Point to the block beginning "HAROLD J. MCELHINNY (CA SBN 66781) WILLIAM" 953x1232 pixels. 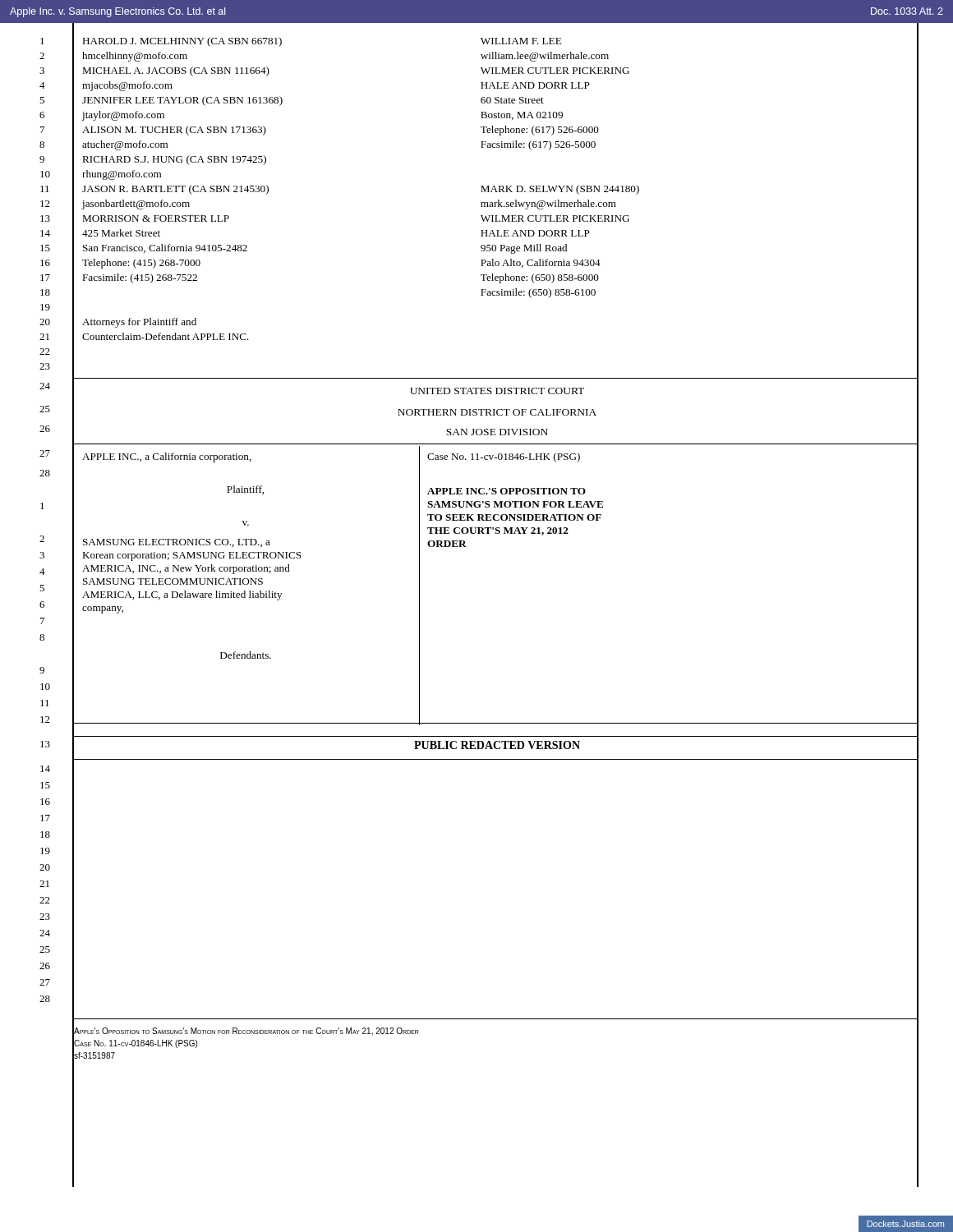tap(497, 41)
